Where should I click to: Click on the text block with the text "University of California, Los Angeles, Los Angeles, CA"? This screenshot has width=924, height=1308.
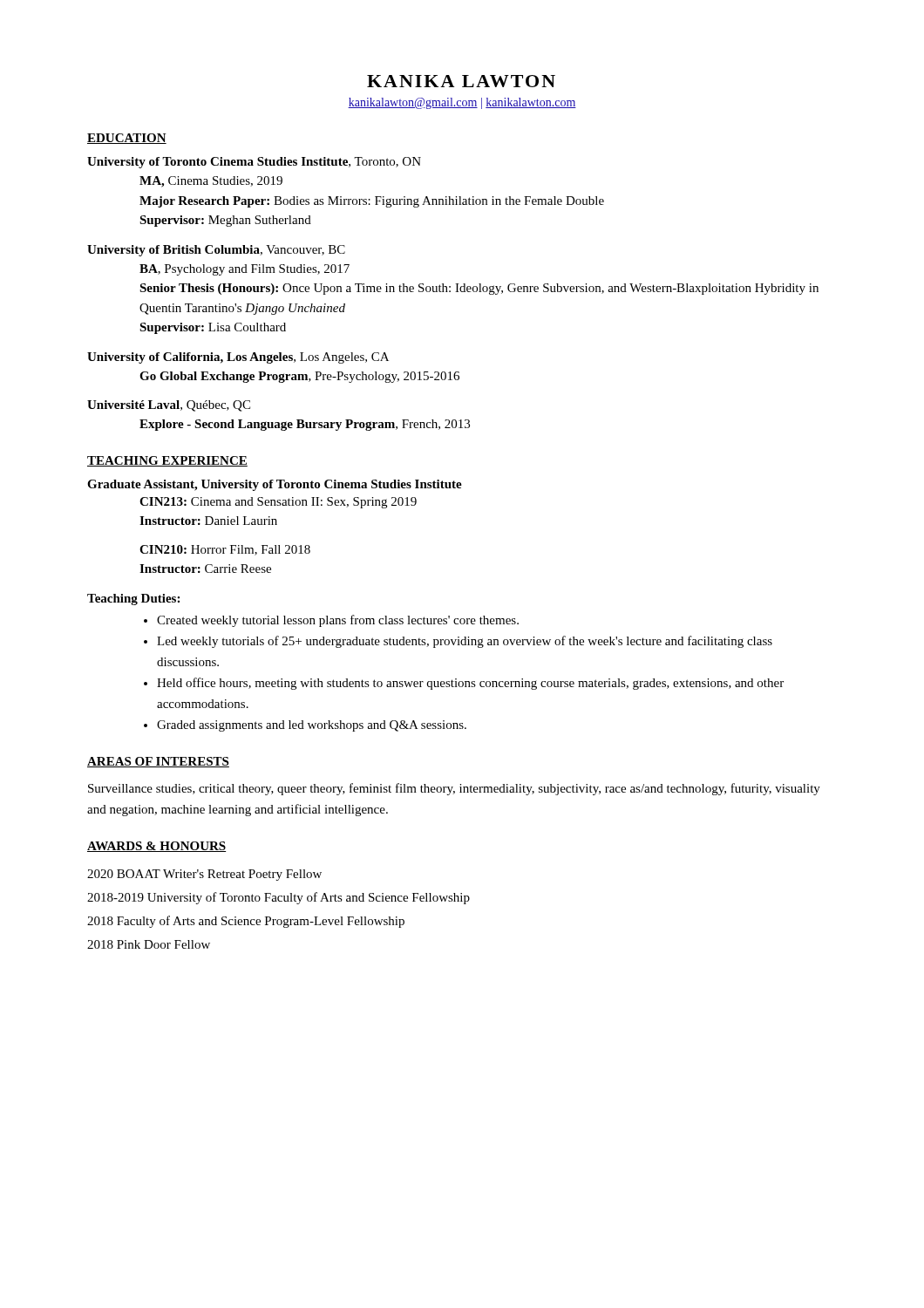pyautogui.click(x=462, y=367)
